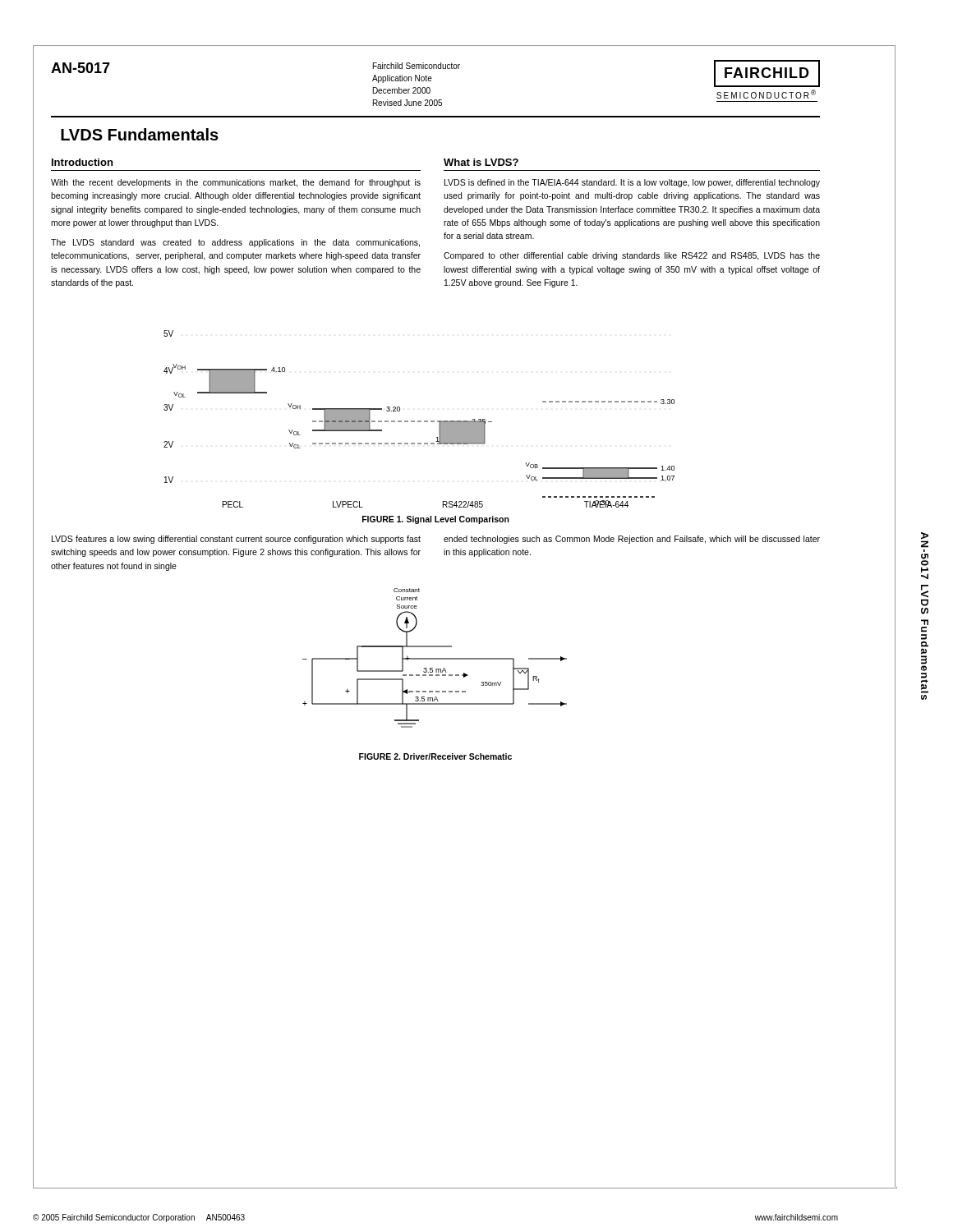Where is the passage that starts "Fairchild Semiconductor Application Note"?

tap(416, 85)
